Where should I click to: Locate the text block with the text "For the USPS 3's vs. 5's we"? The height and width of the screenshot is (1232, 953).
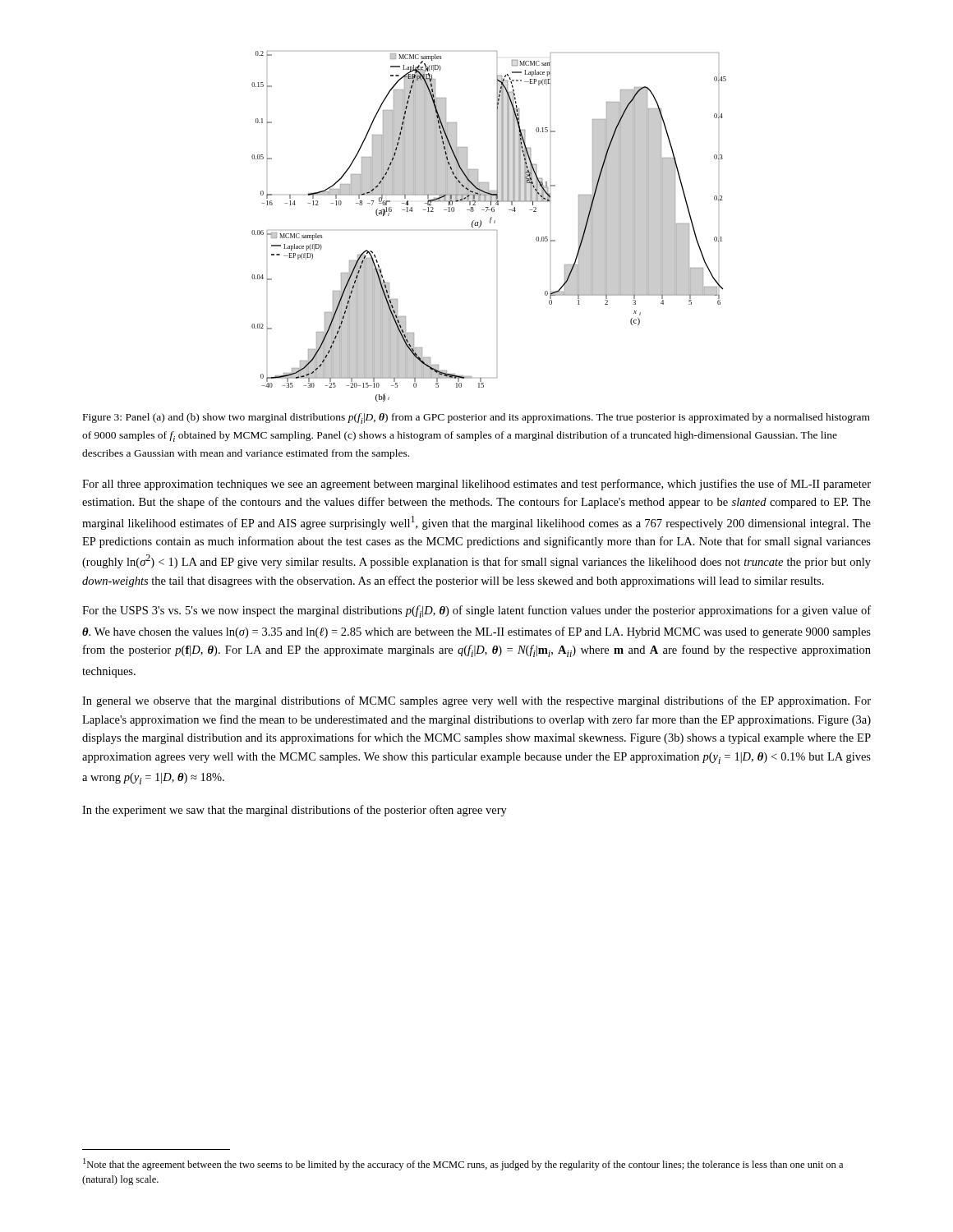pyautogui.click(x=476, y=641)
